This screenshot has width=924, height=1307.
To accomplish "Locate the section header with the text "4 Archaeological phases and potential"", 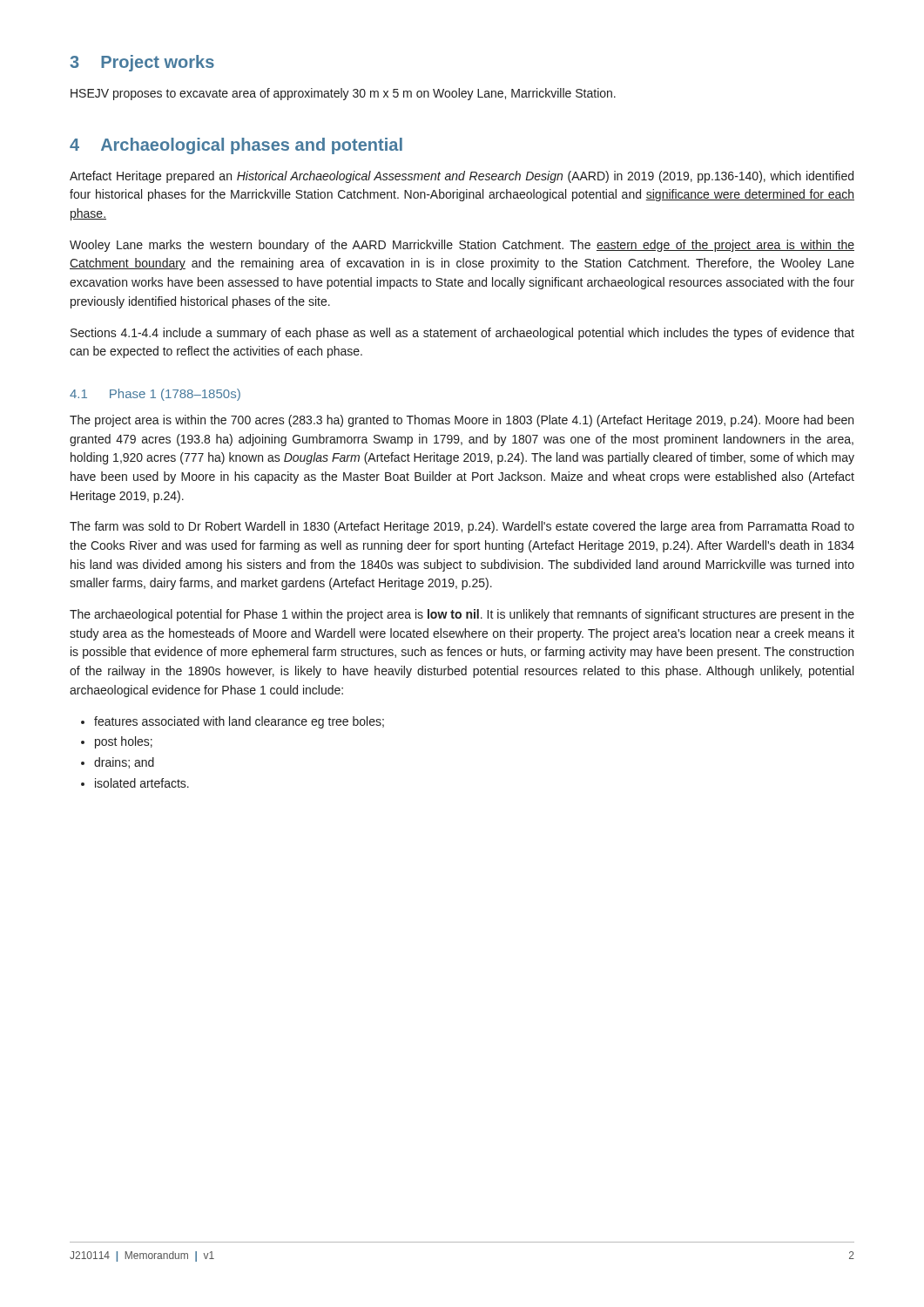I will pyautogui.click(x=236, y=145).
